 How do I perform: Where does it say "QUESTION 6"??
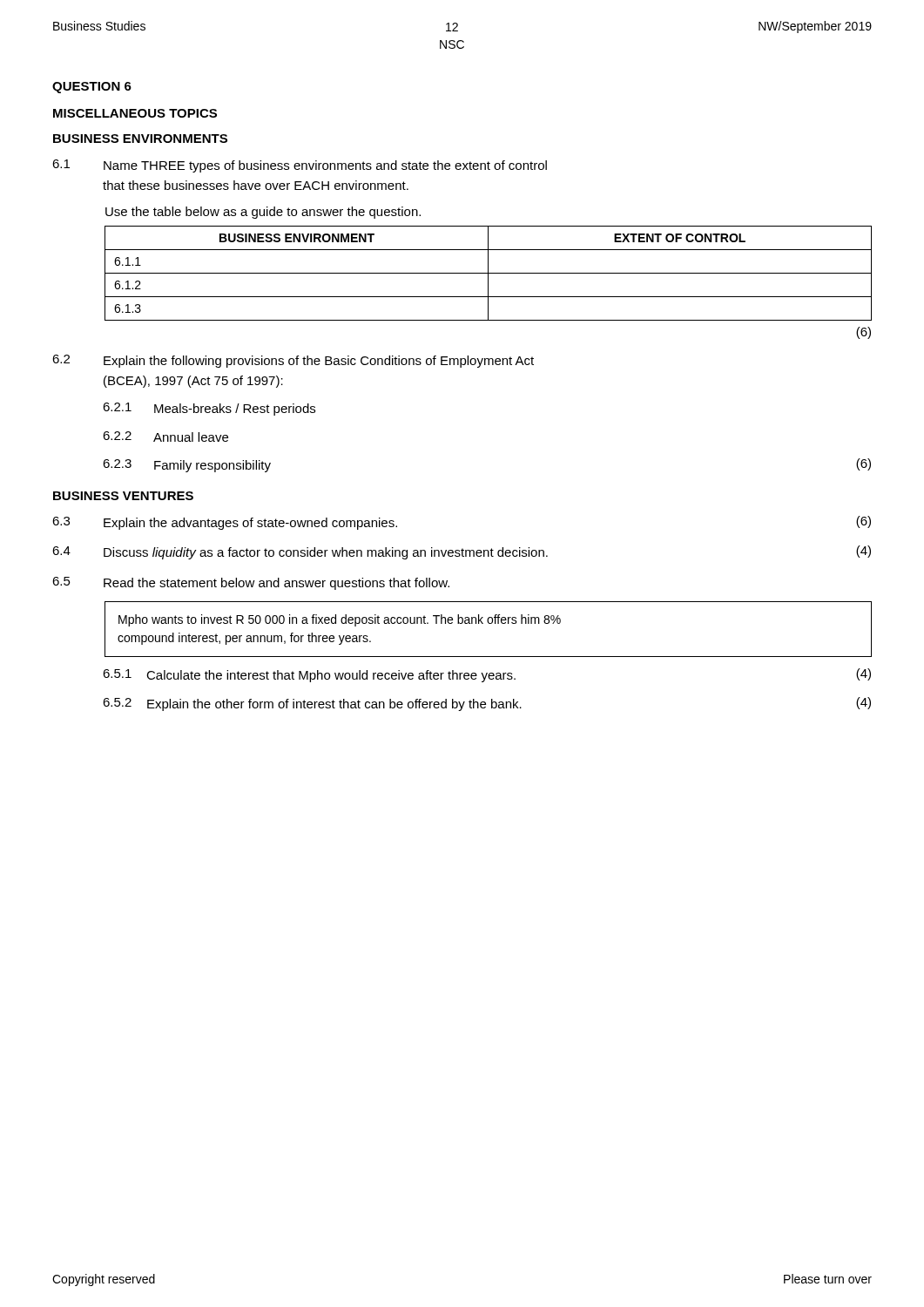click(92, 86)
